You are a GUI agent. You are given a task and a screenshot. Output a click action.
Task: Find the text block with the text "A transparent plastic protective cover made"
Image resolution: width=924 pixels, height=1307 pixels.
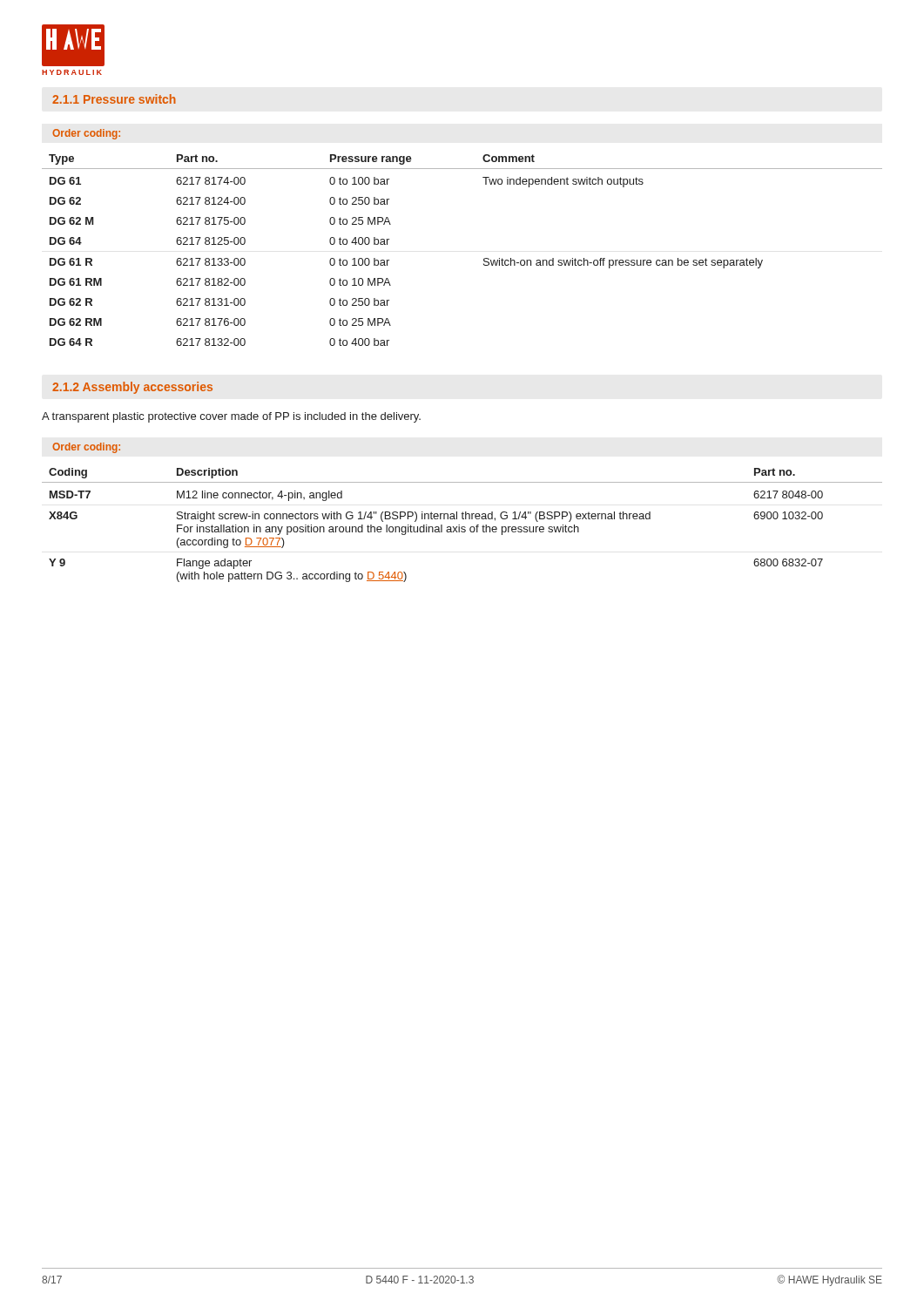click(232, 416)
